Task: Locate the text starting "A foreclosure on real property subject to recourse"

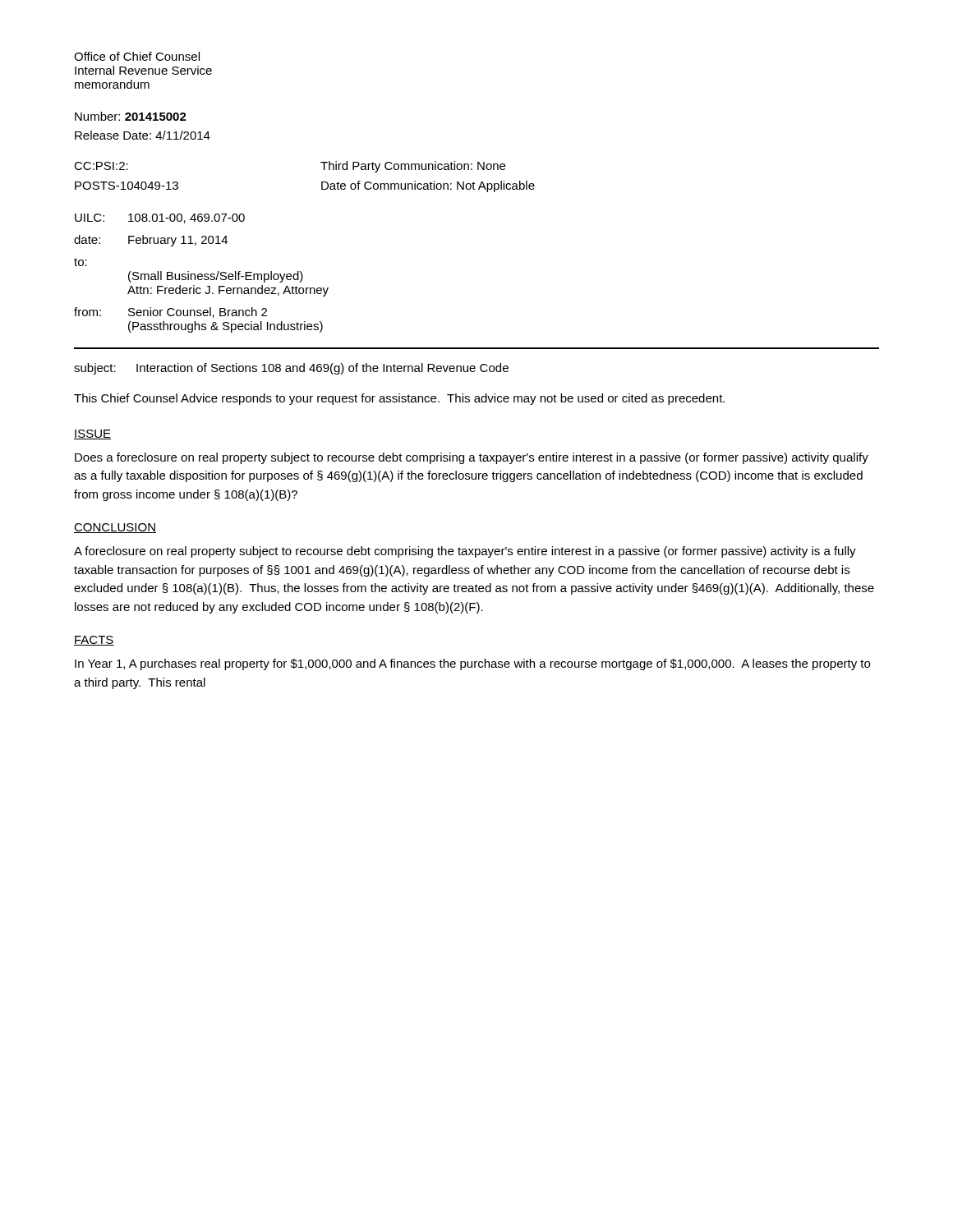Action: 474,578
